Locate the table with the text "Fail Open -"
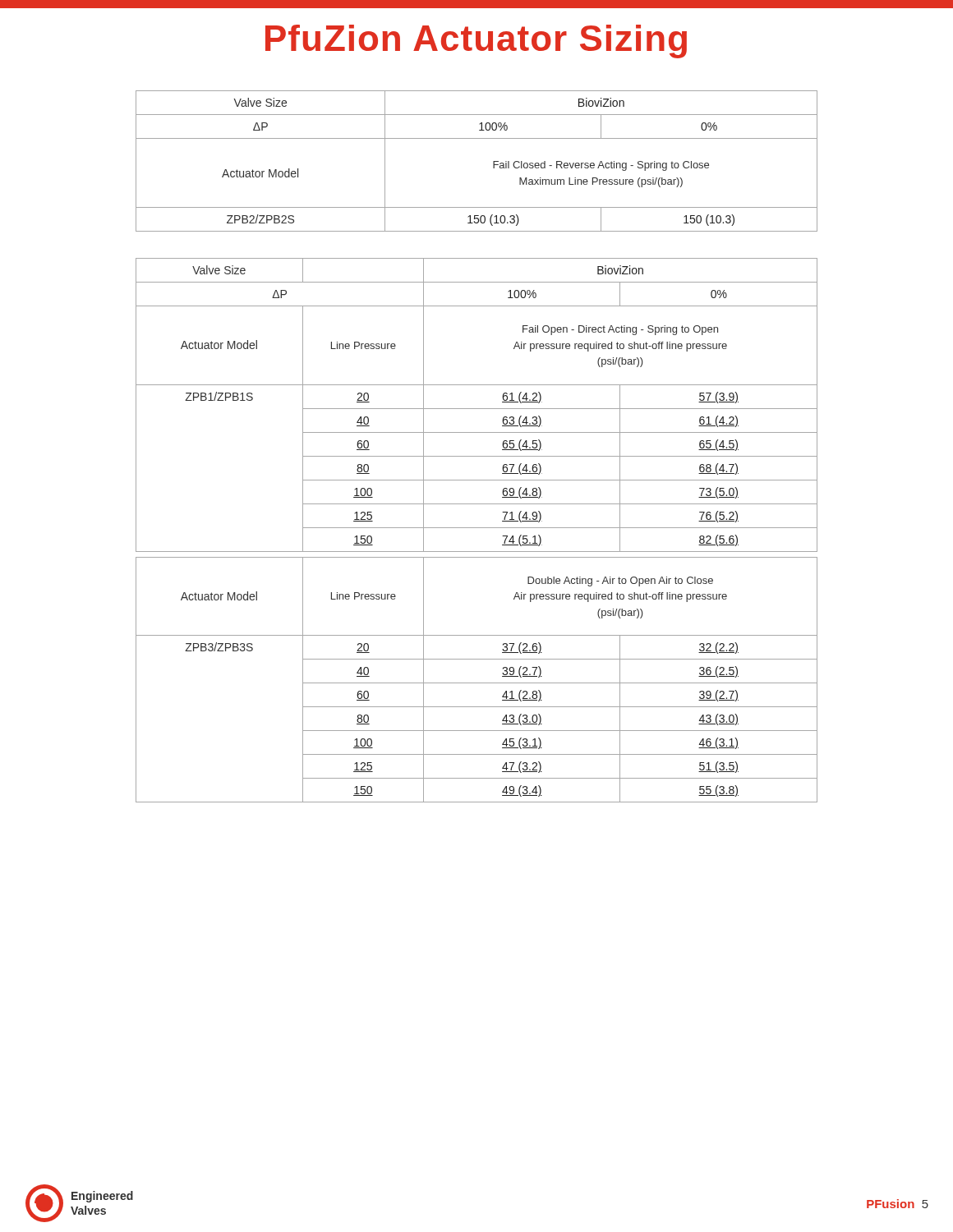Screen dimensions: 1232x953 tap(476, 530)
